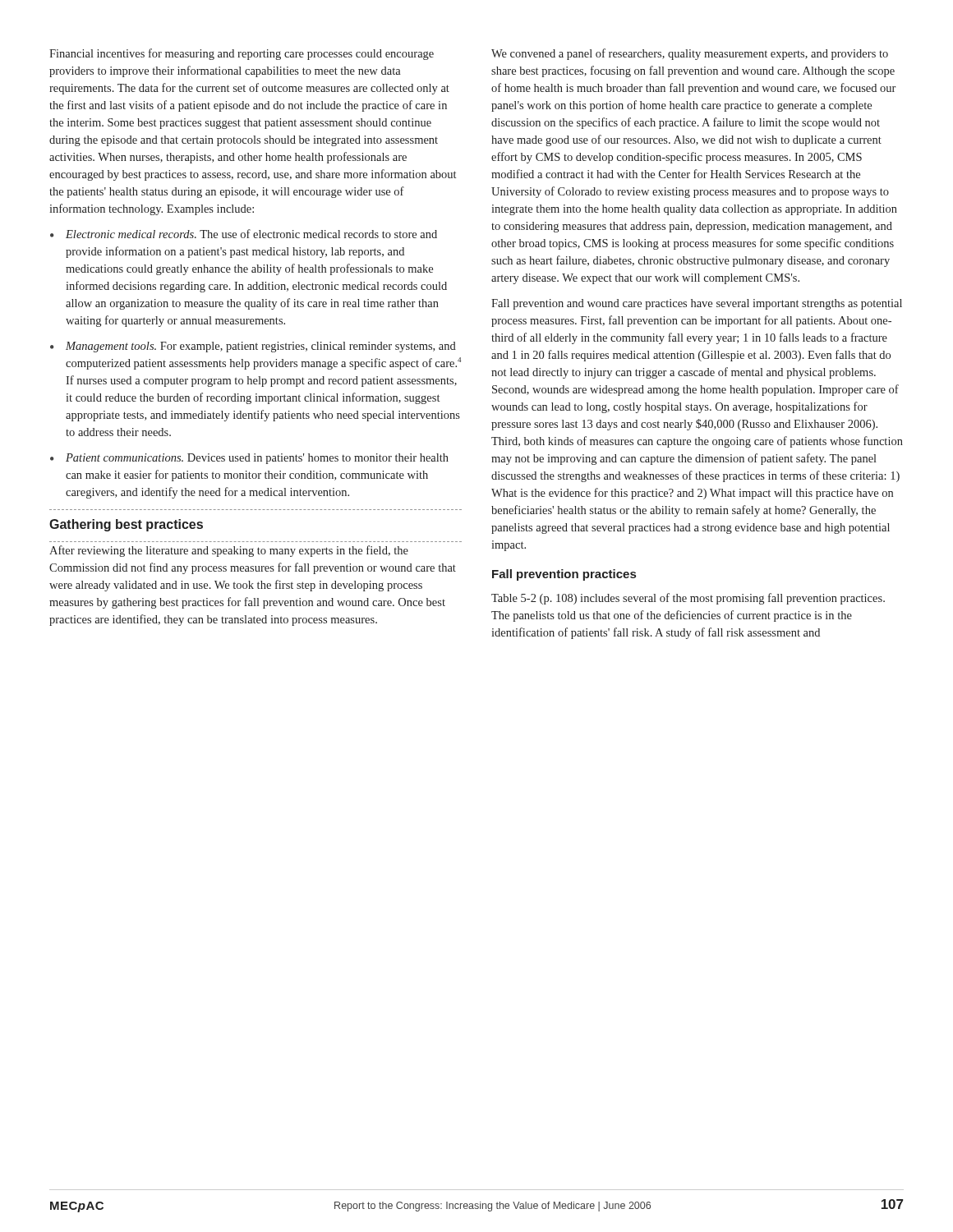Navigate to the element starting "• Electronic medical records. The use of electronic"
Image resolution: width=953 pixels, height=1232 pixels.
[x=255, y=278]
